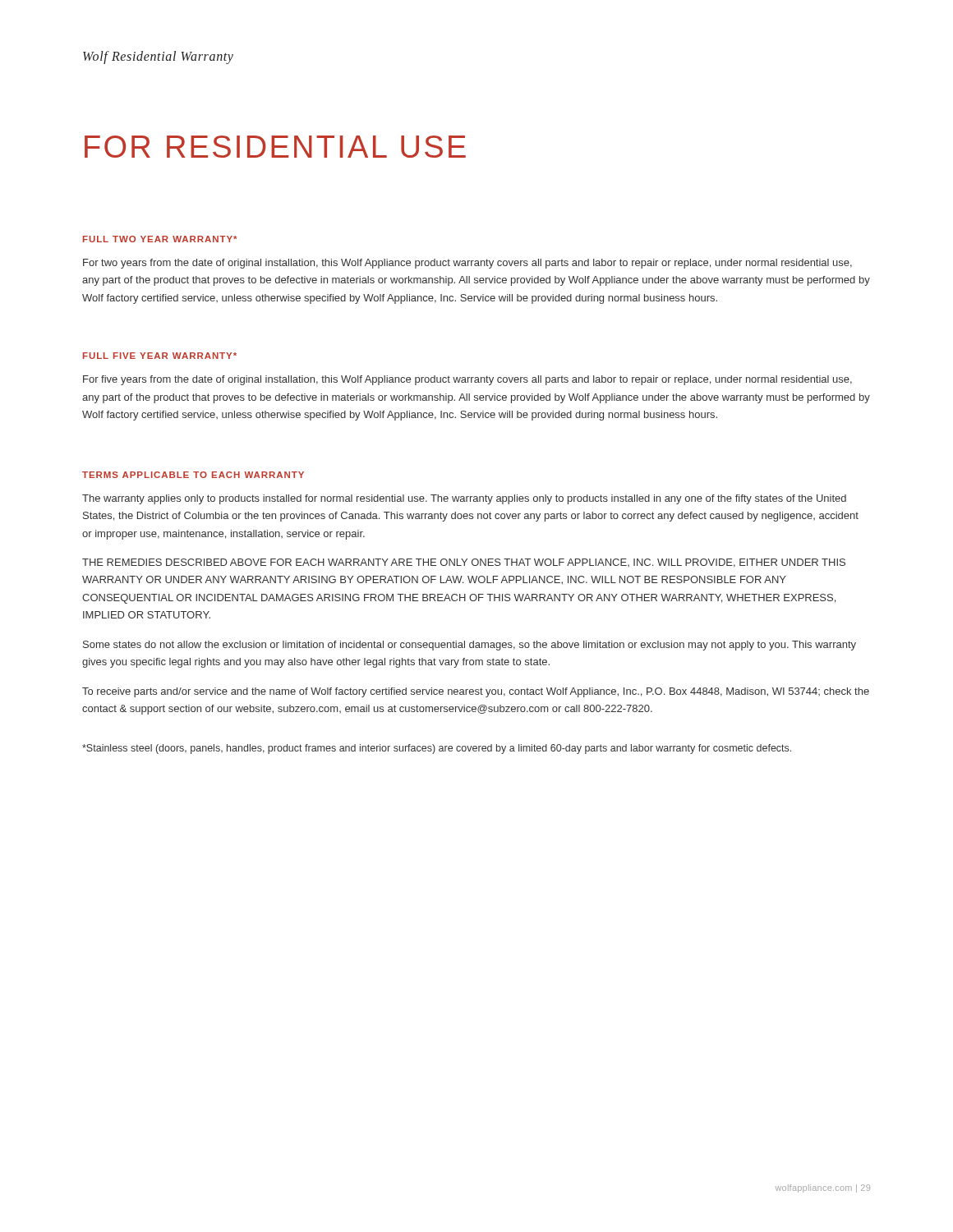This screenshot has width=953, height=1232.
Task: Locate the text block that says "THE REMEDIES DESCRIBED"
Action: pyautogui.click(x=476, y=589)
